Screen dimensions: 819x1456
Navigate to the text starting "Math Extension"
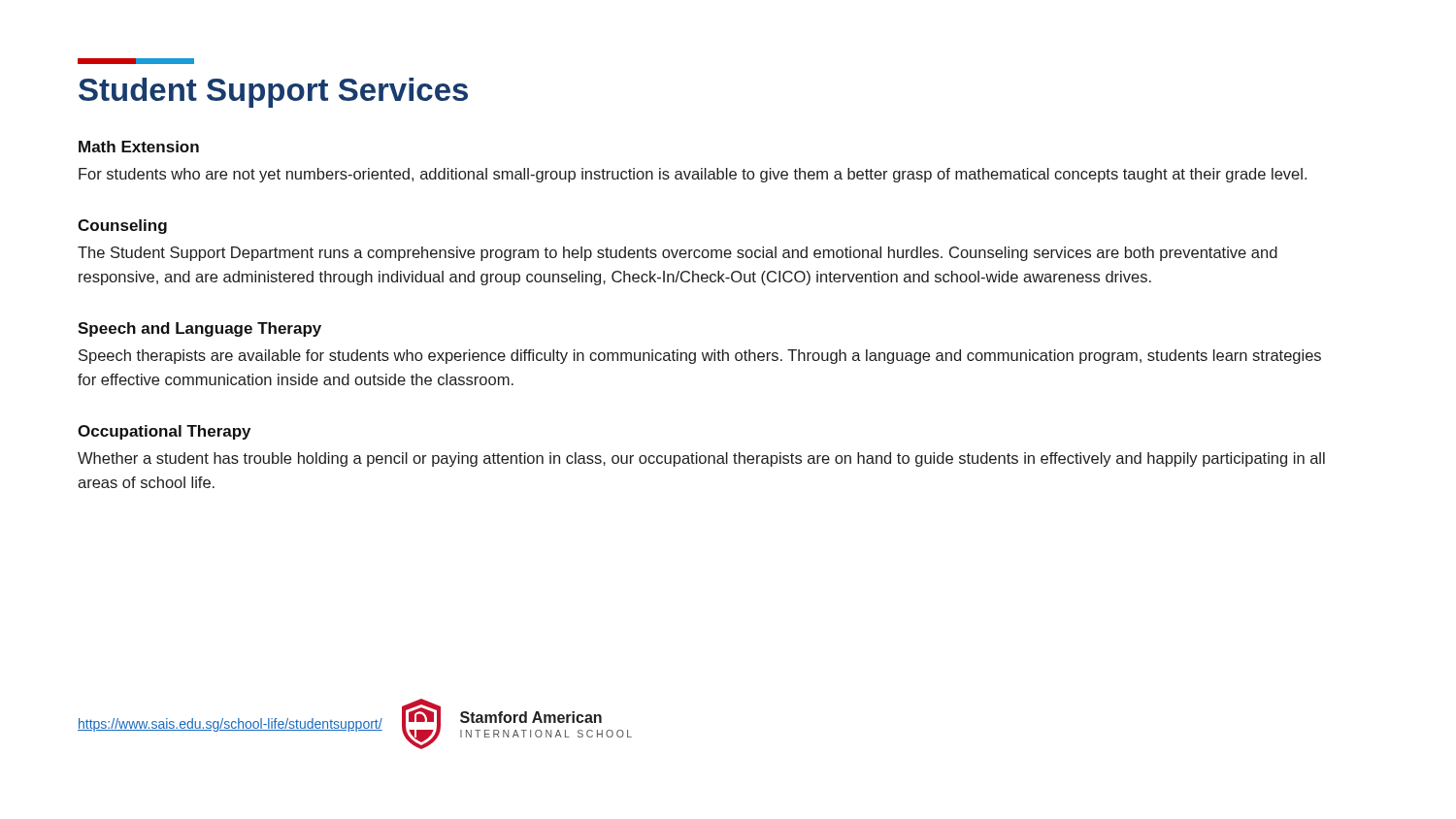(x=139, y=147)
